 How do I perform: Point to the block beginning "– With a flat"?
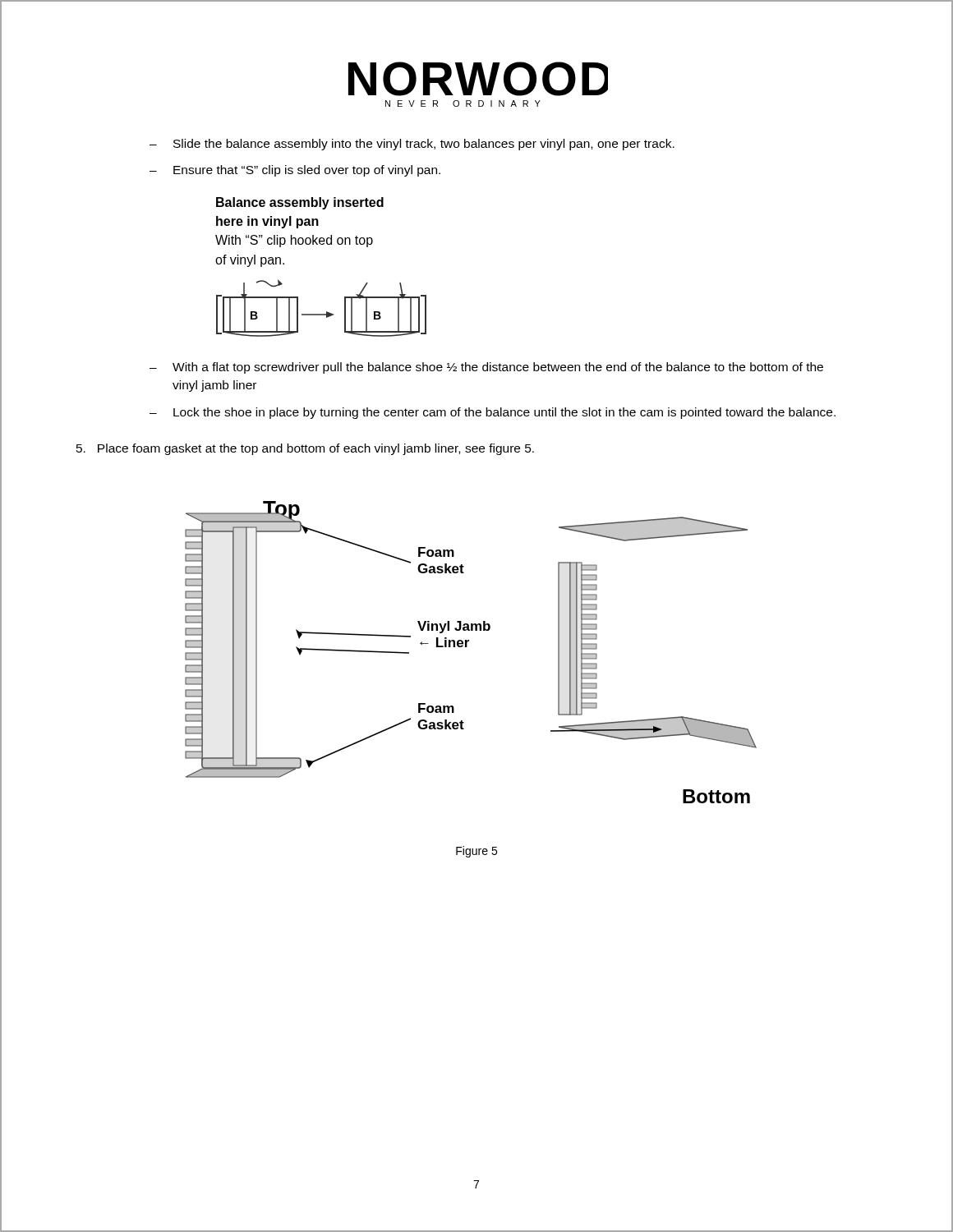(501, 376)
